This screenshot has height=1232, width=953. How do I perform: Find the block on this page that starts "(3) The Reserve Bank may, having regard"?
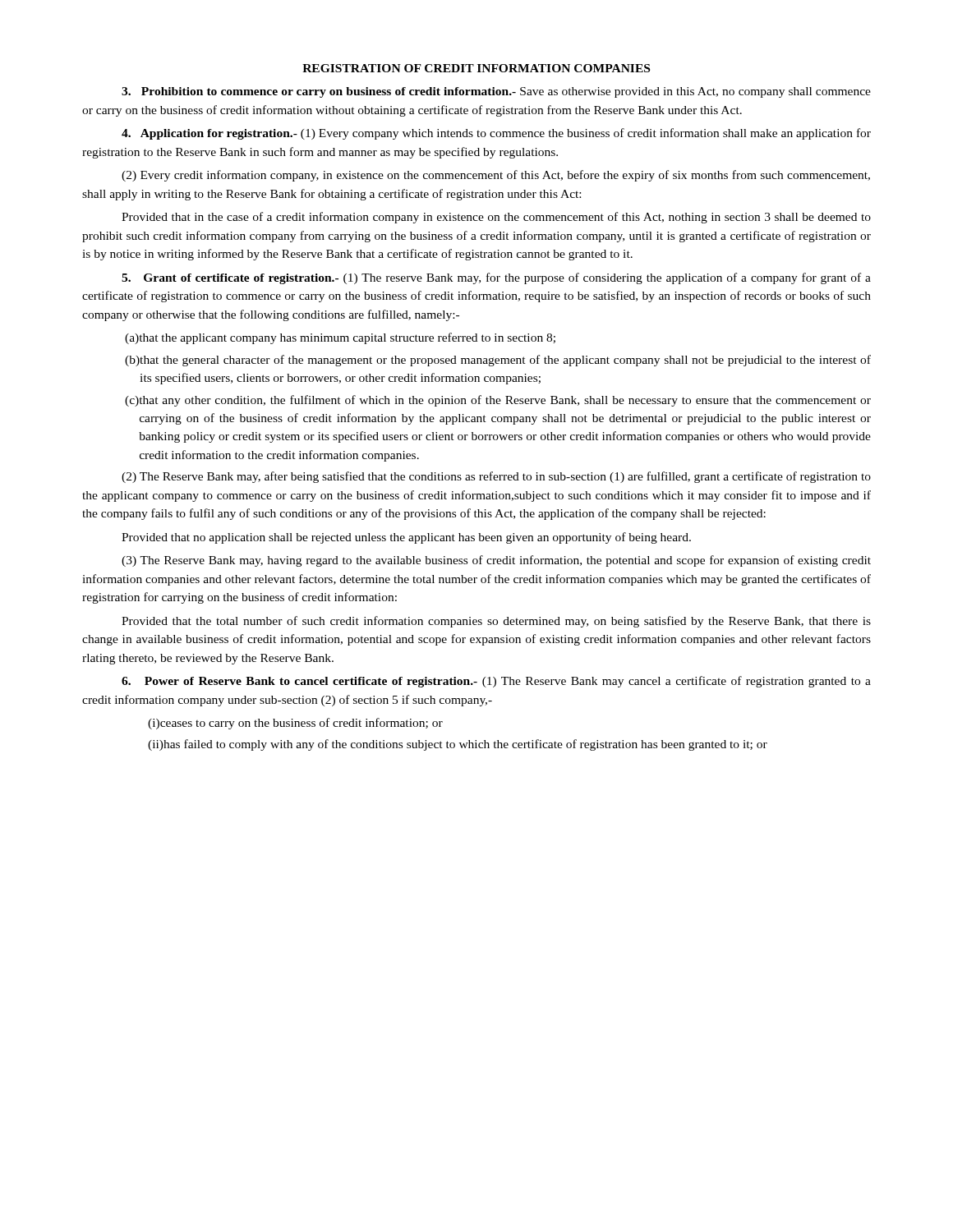tap(476, 579)
